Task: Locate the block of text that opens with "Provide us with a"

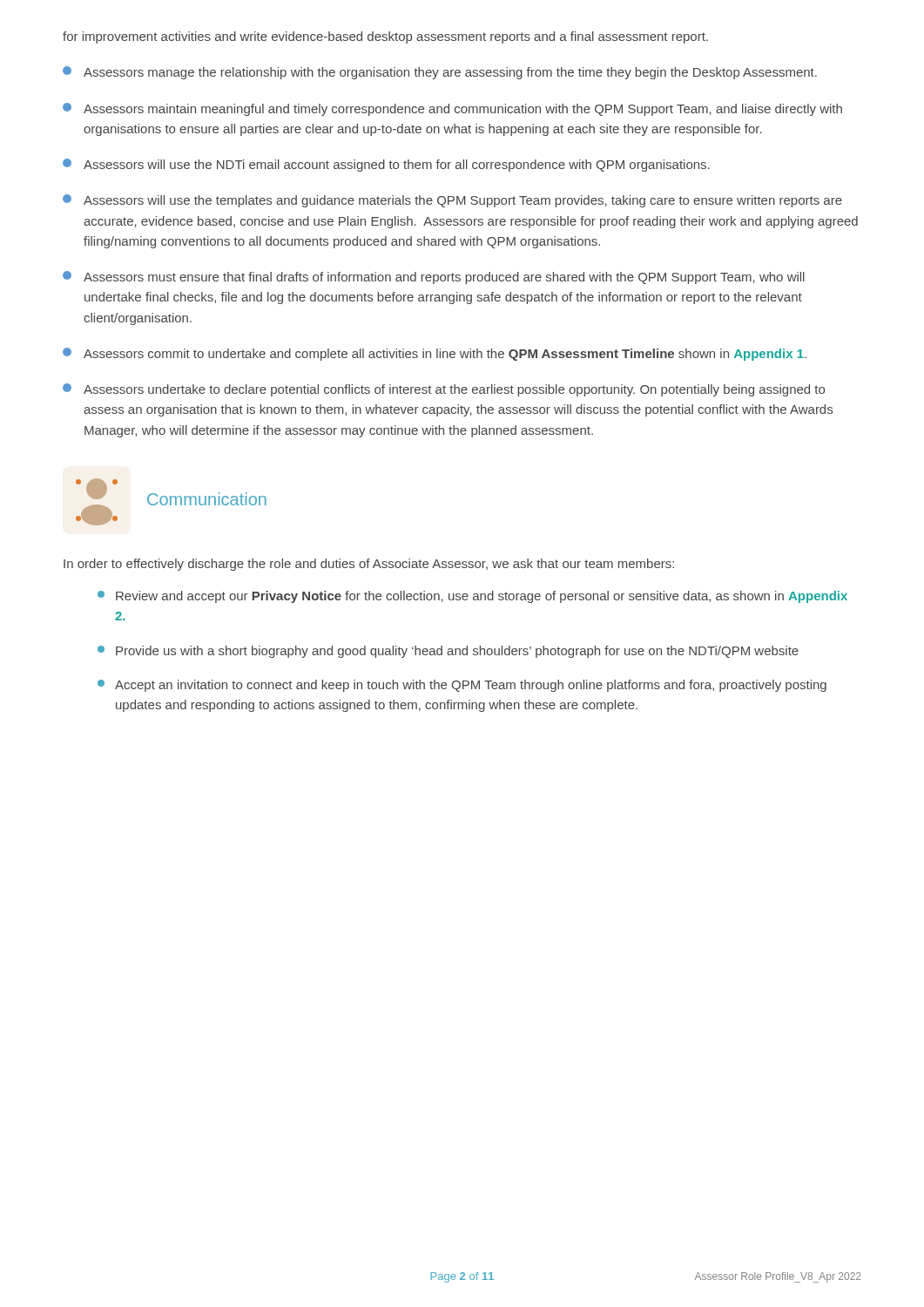Action: 448,650
